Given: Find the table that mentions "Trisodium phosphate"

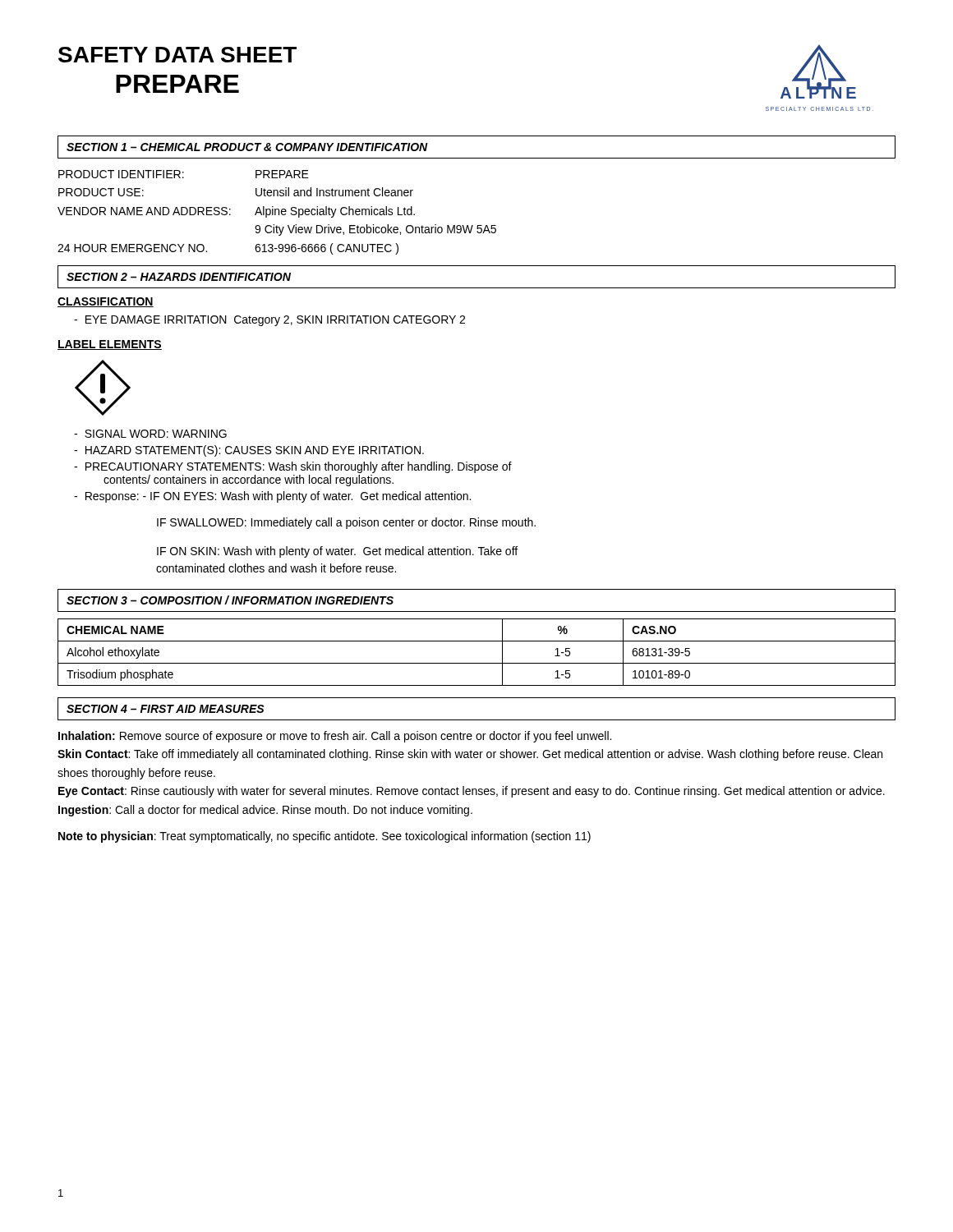Looking at the screenshot, I should 476,652.
